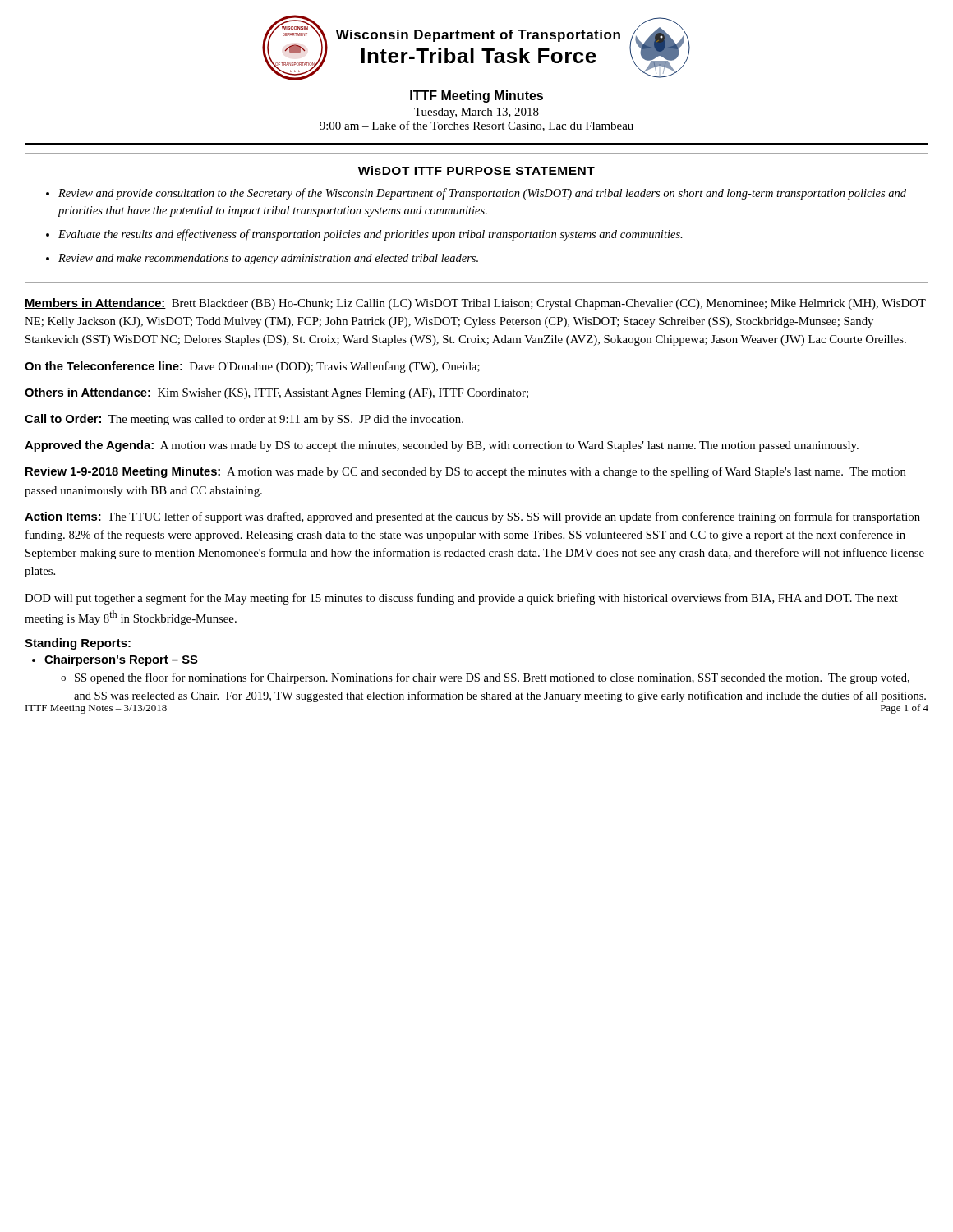The height and width of the screenshot is (1232, 953).
Task: Navigate to the passage starting "Action Items: The TTUC letter of"
Action: point(474,544)
